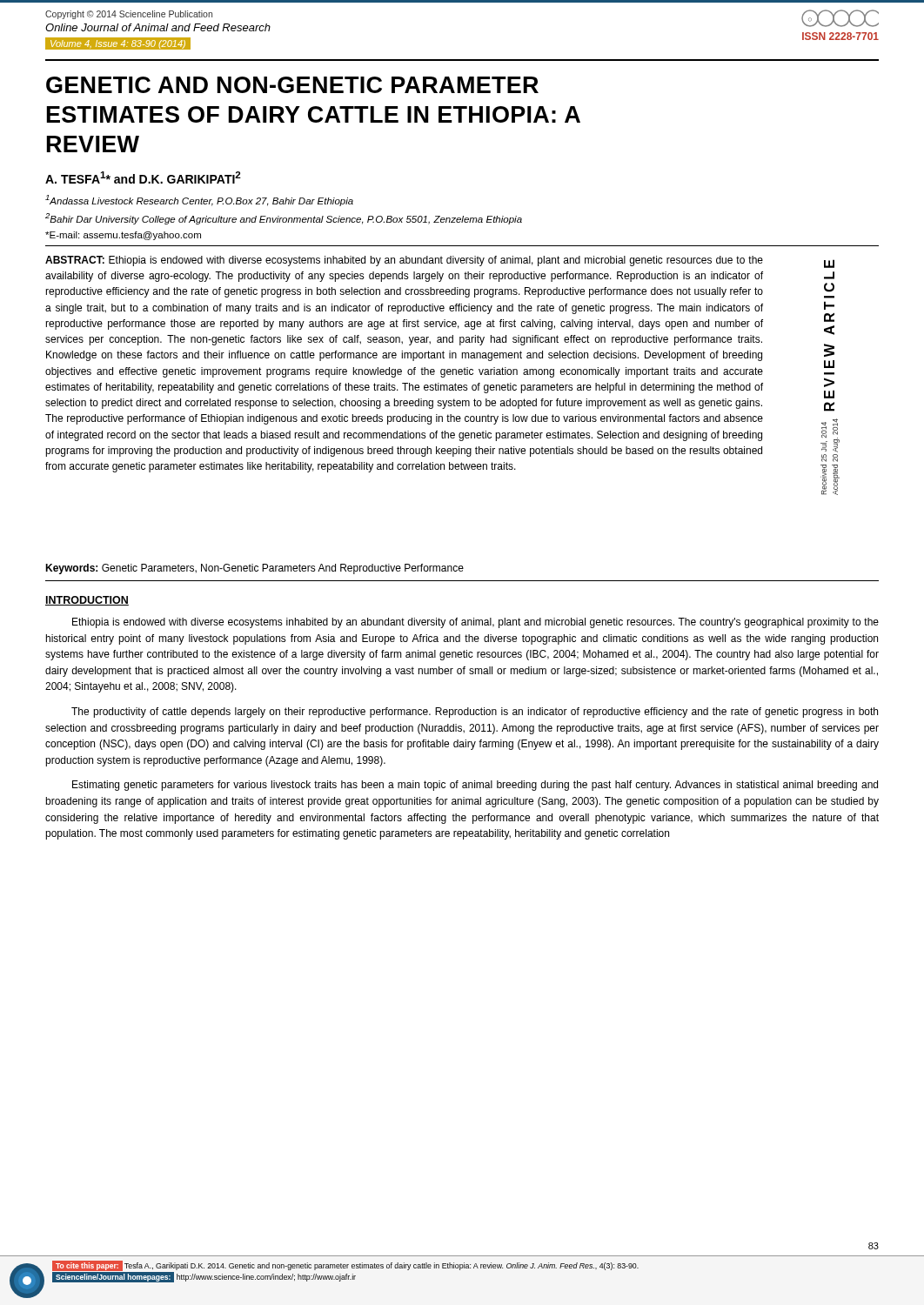Where is the title that starts "GENETIC AND NON-GENETIC PARAMETER ESTIMATES OF DAIRY"?
The height and width of the screenshot is (1305, 924).
click(x=313, y=115)
